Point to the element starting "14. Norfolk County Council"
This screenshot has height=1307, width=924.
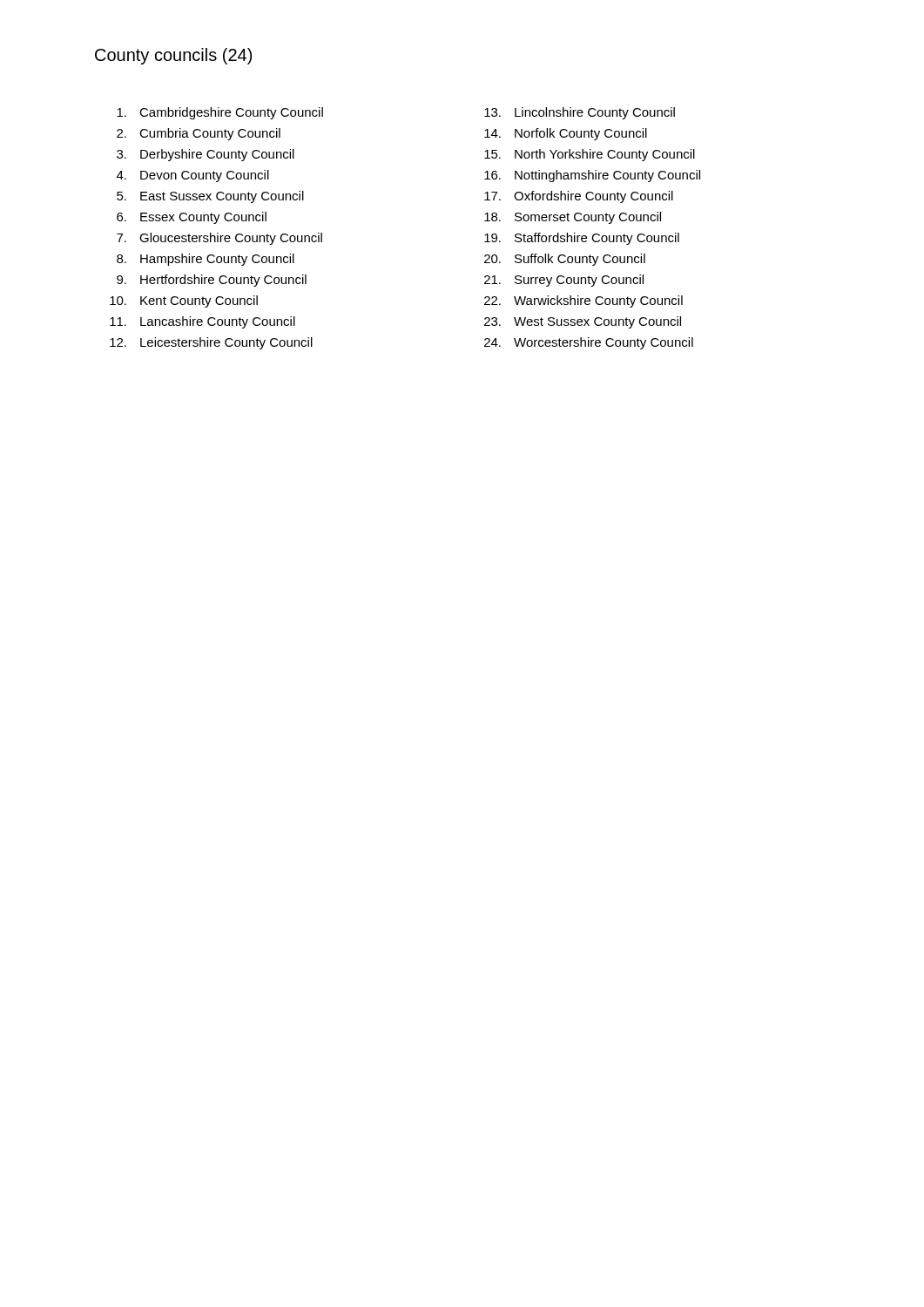pyautogui.click(x=558, y=133)
